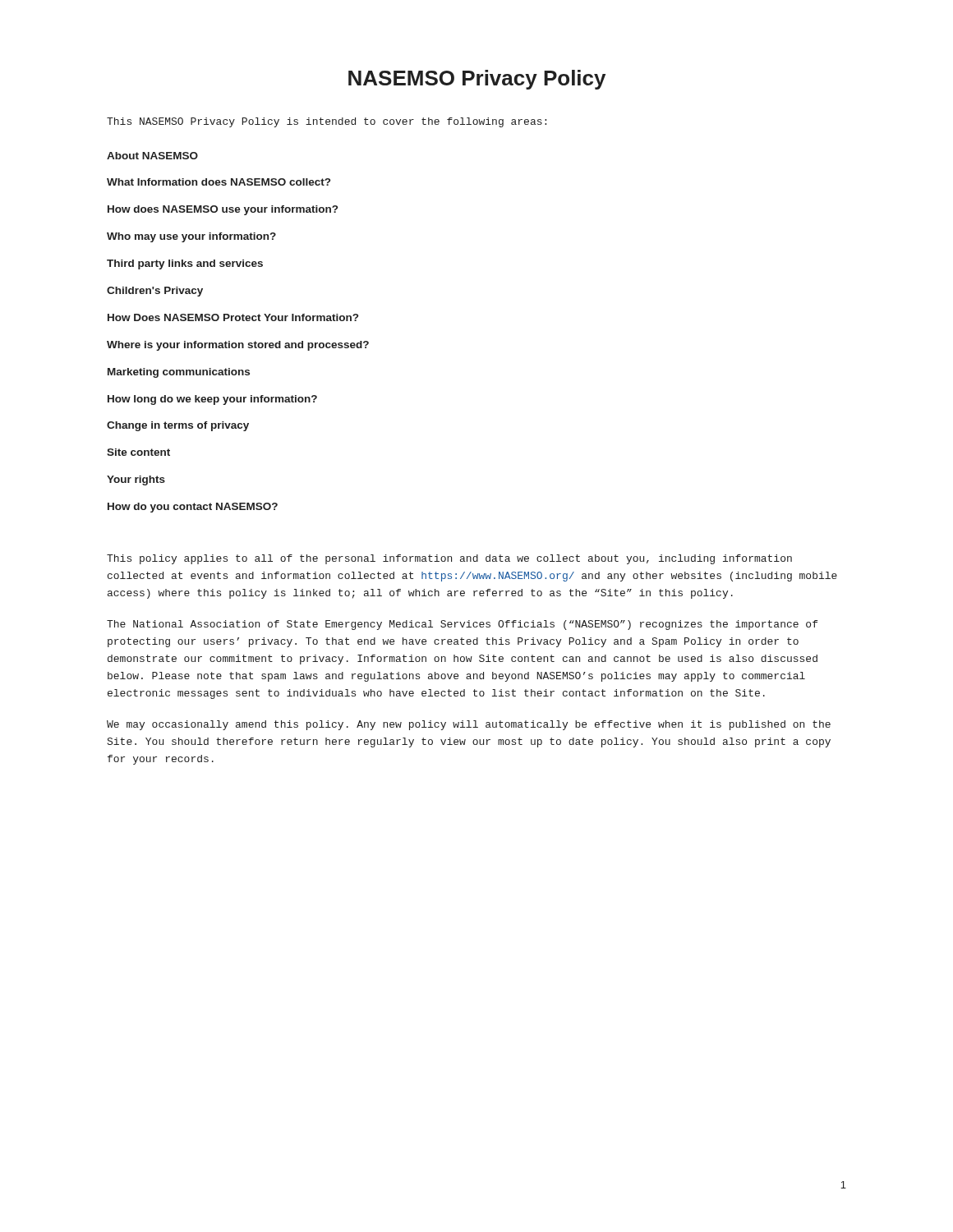Find the passage starting "Site content"
The height and width of the screenshot is (1232, 953).
(x=139, y=452)
